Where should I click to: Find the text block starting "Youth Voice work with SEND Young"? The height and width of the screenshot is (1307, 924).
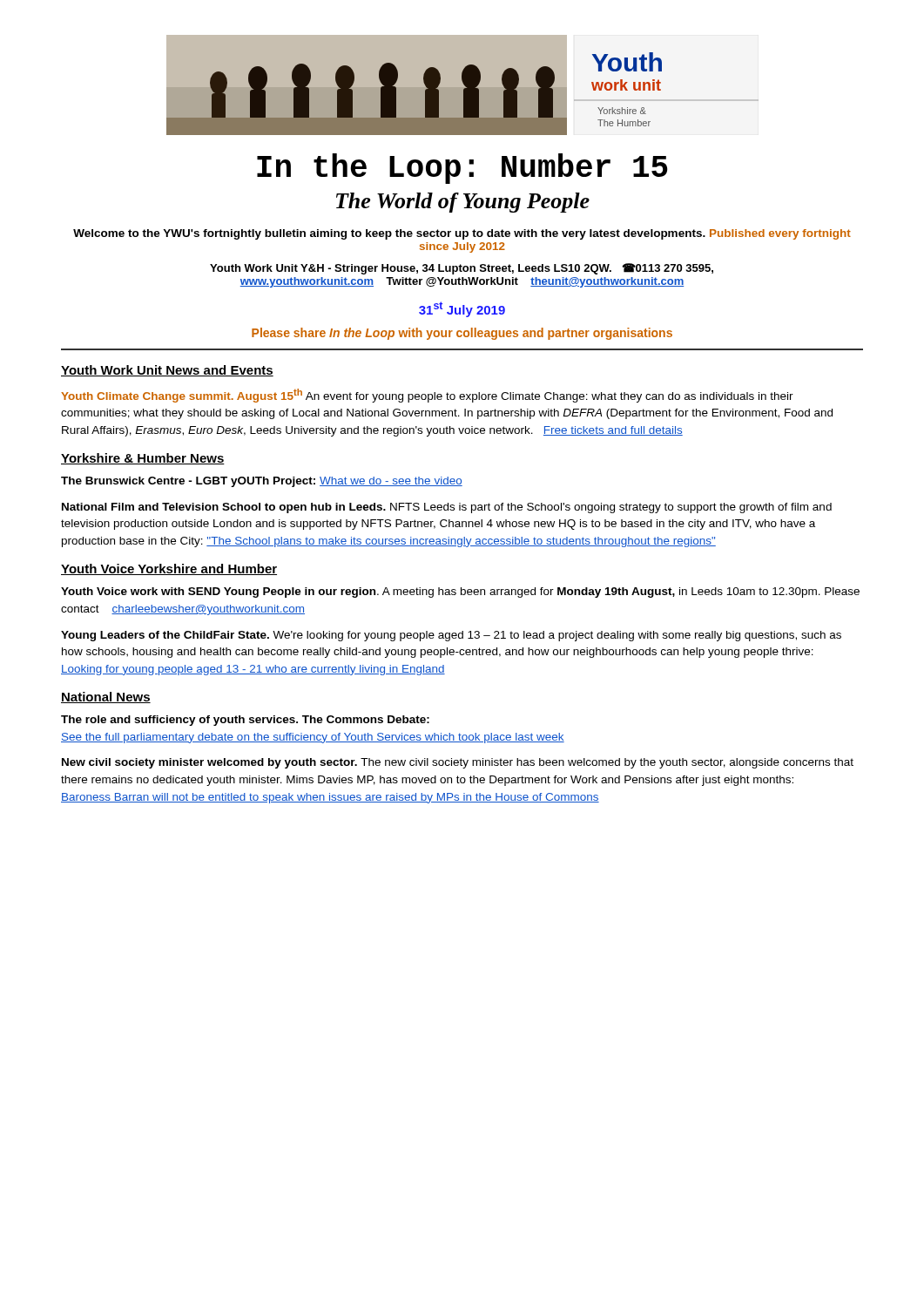tap(461, 600)
